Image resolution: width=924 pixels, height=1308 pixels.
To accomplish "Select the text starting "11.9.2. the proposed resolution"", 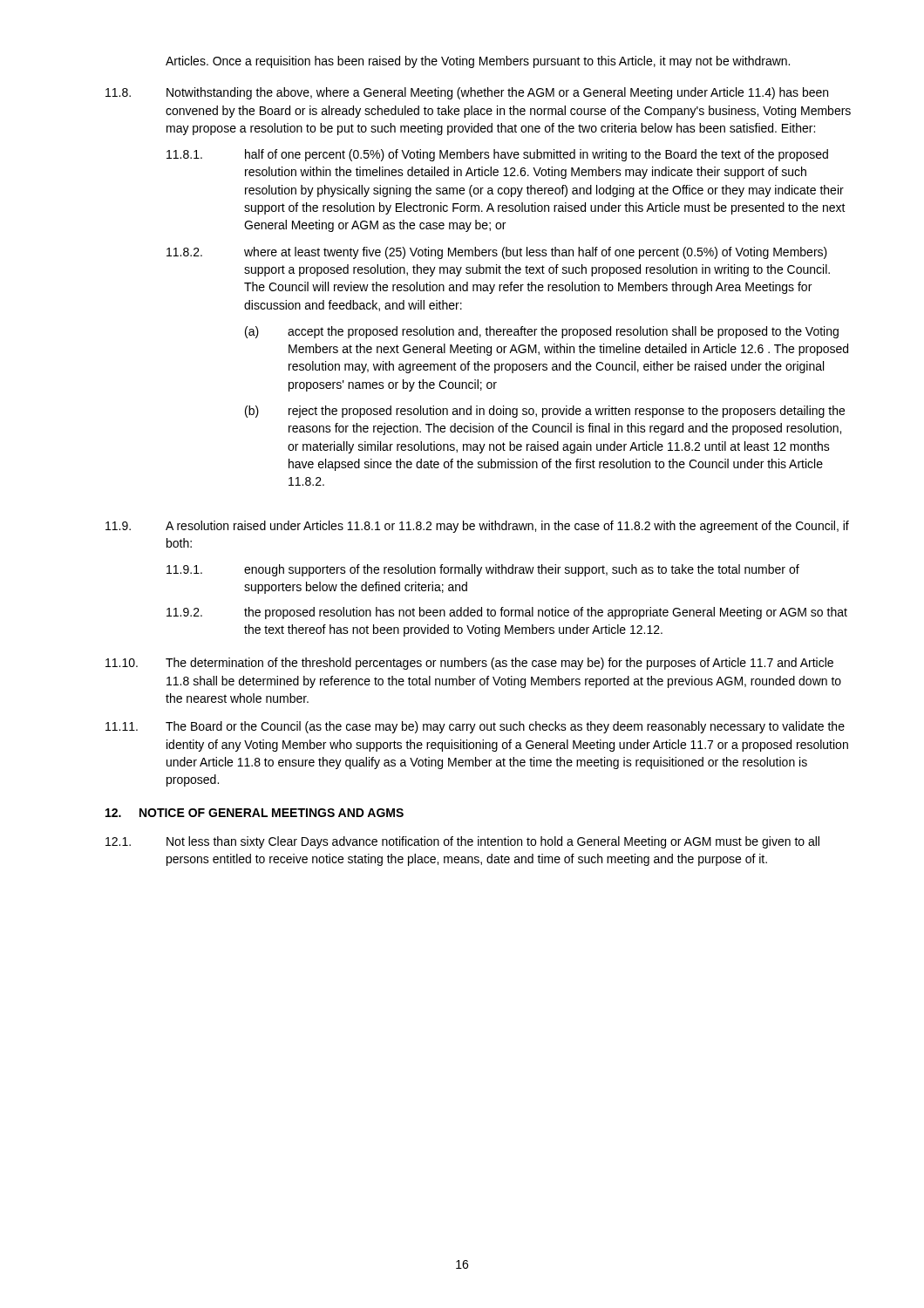I will click(x=510, y=621).
